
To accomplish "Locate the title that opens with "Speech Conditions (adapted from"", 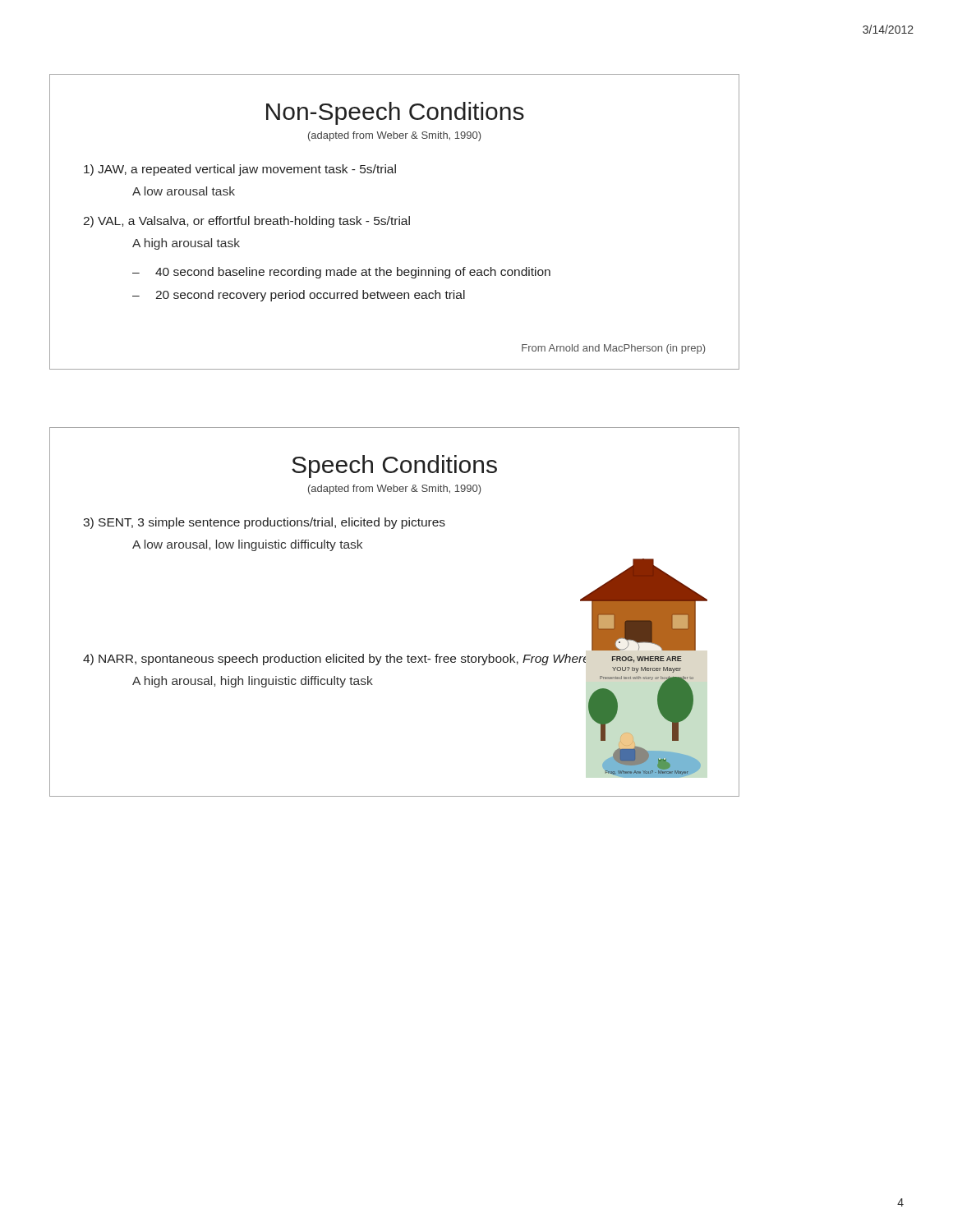I will [394, 467].
